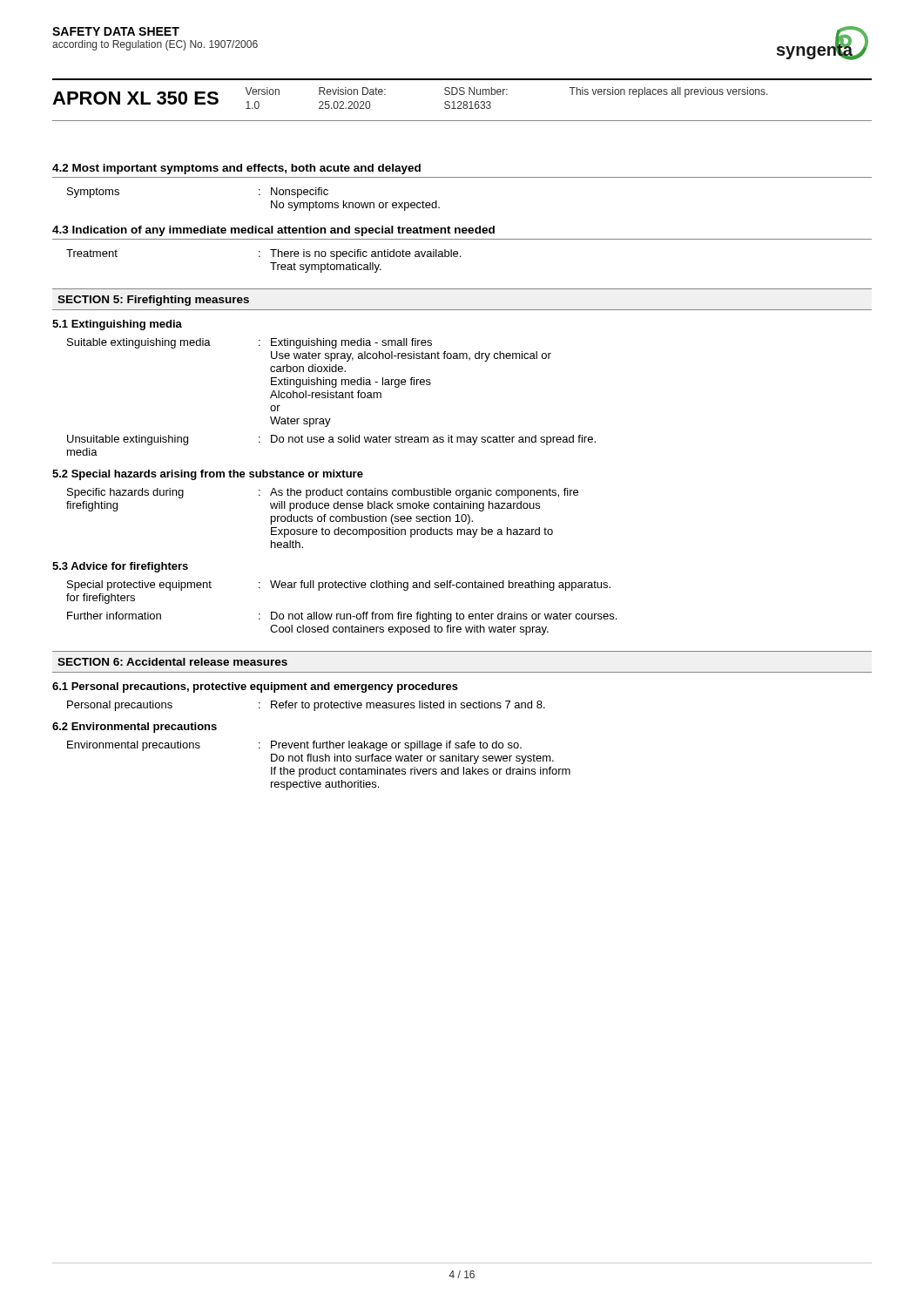The image size is (924, 1307).
Task: Click on the passage starting "Personal precautions : Refer"
Action: pyautogui.click(x=462, y=704)
